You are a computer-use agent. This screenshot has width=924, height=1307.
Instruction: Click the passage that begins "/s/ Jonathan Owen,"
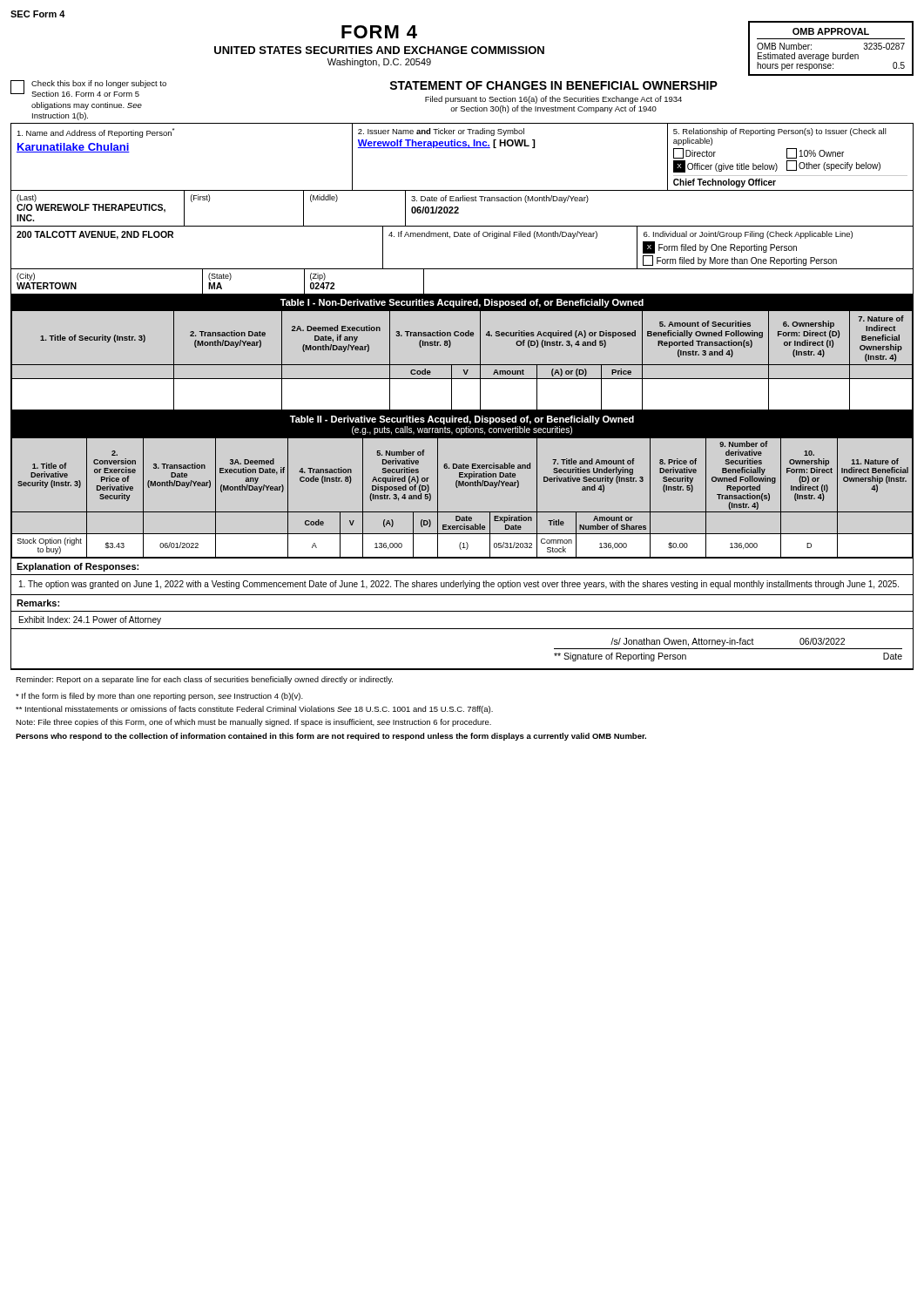[728, 649]
